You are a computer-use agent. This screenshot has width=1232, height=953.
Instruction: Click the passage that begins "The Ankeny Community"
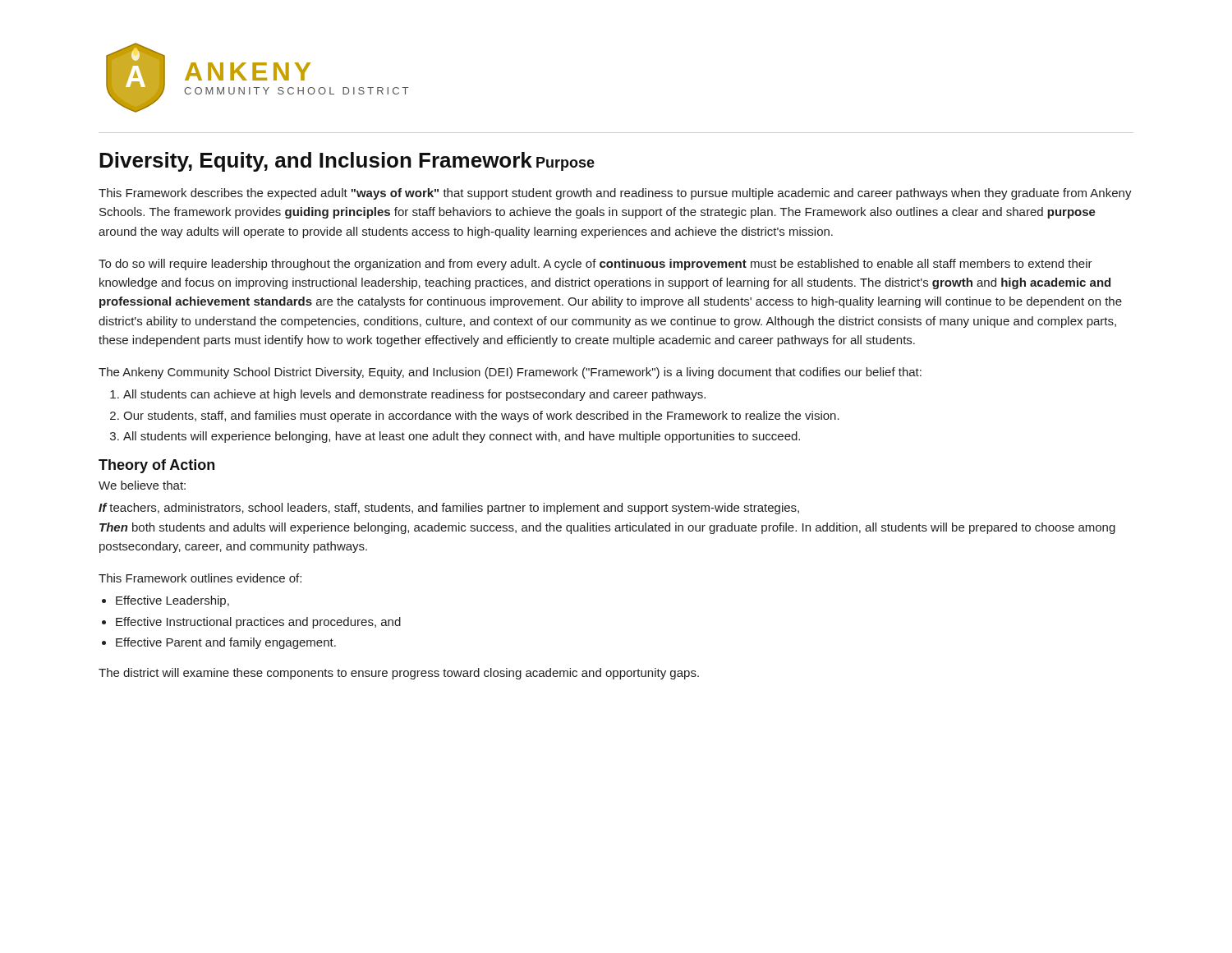click(510, 372)
